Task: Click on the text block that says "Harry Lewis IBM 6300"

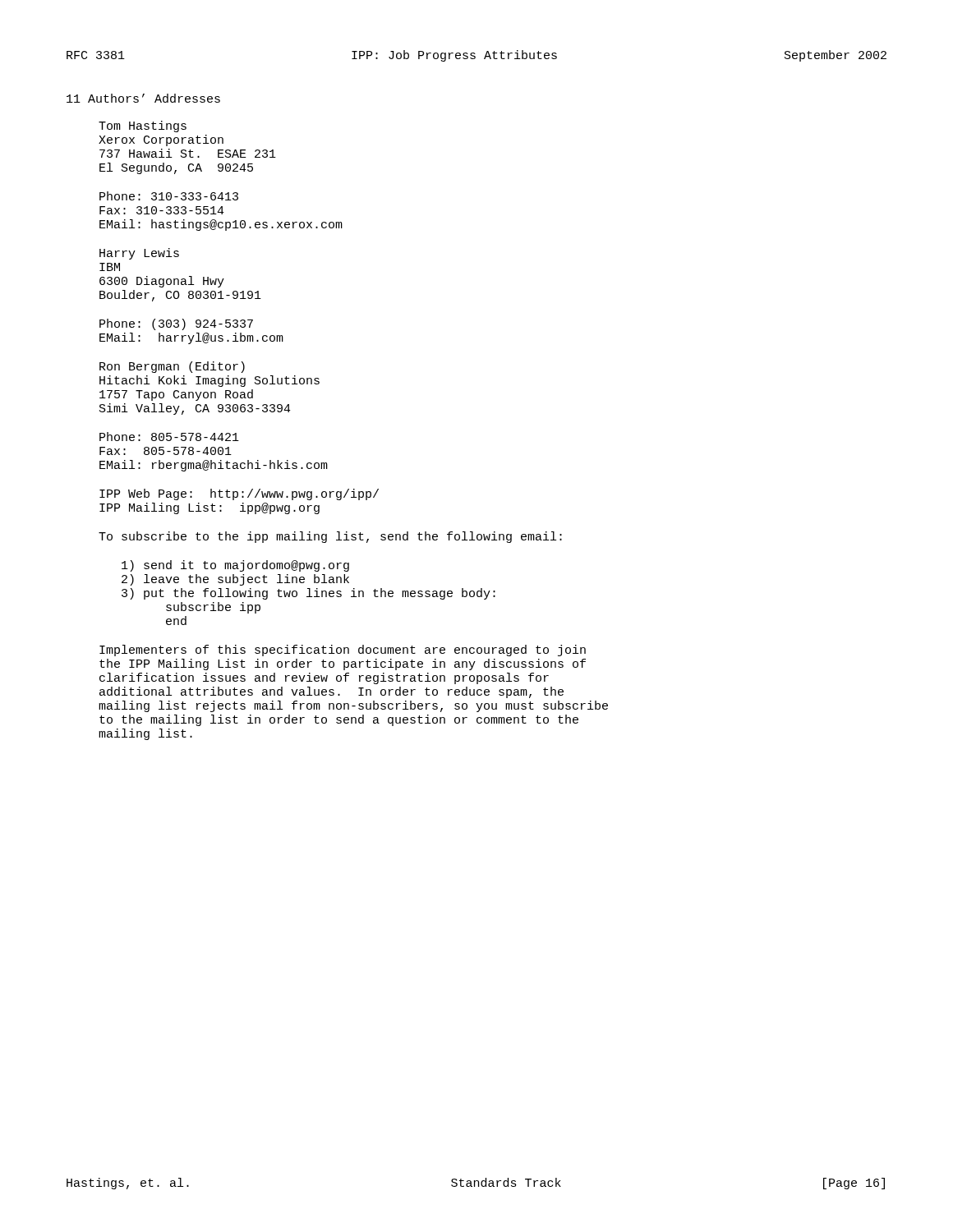Action: pyautogui.click(x=180, y=275)
